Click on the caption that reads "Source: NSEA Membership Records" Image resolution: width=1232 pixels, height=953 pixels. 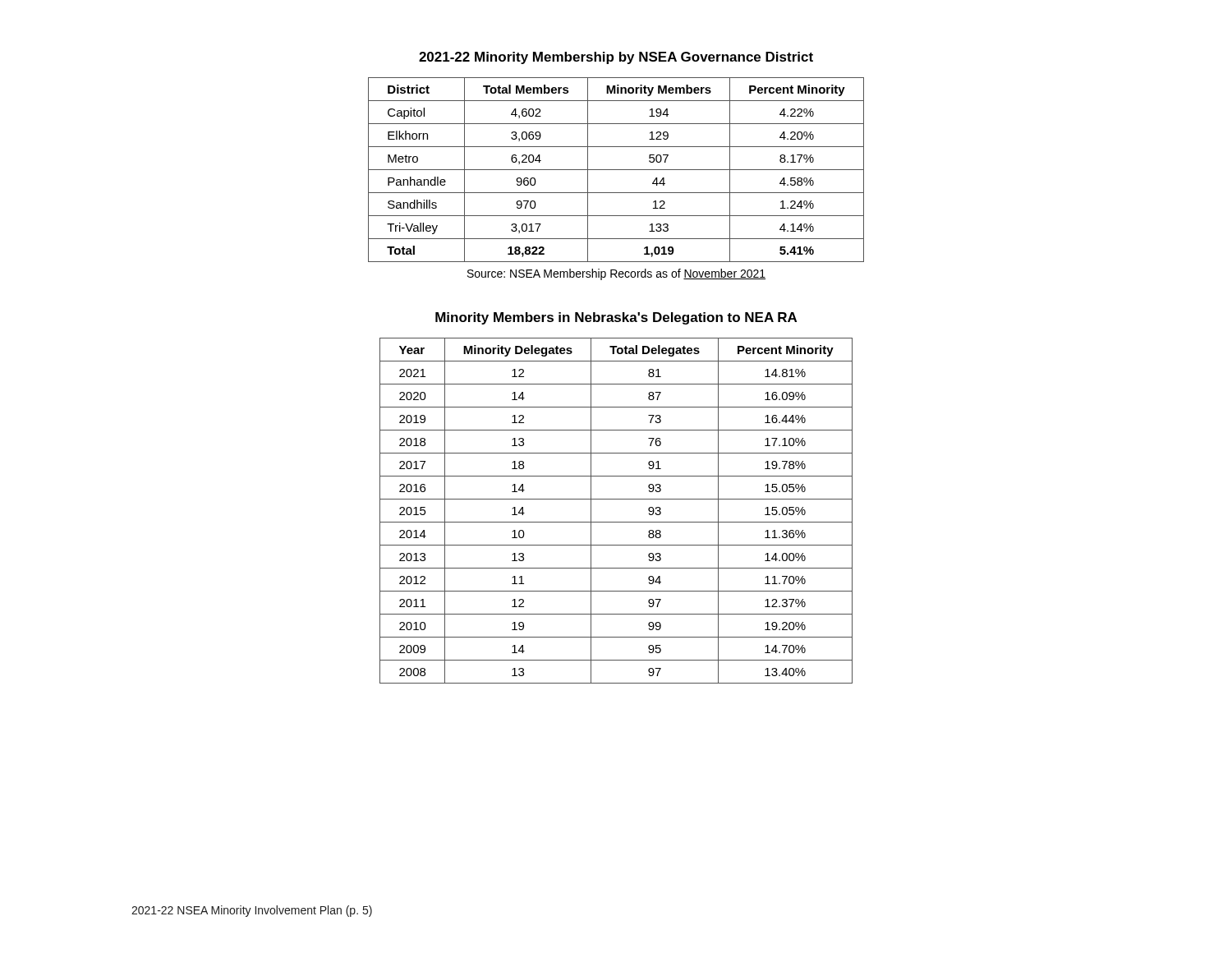point(616,274)
